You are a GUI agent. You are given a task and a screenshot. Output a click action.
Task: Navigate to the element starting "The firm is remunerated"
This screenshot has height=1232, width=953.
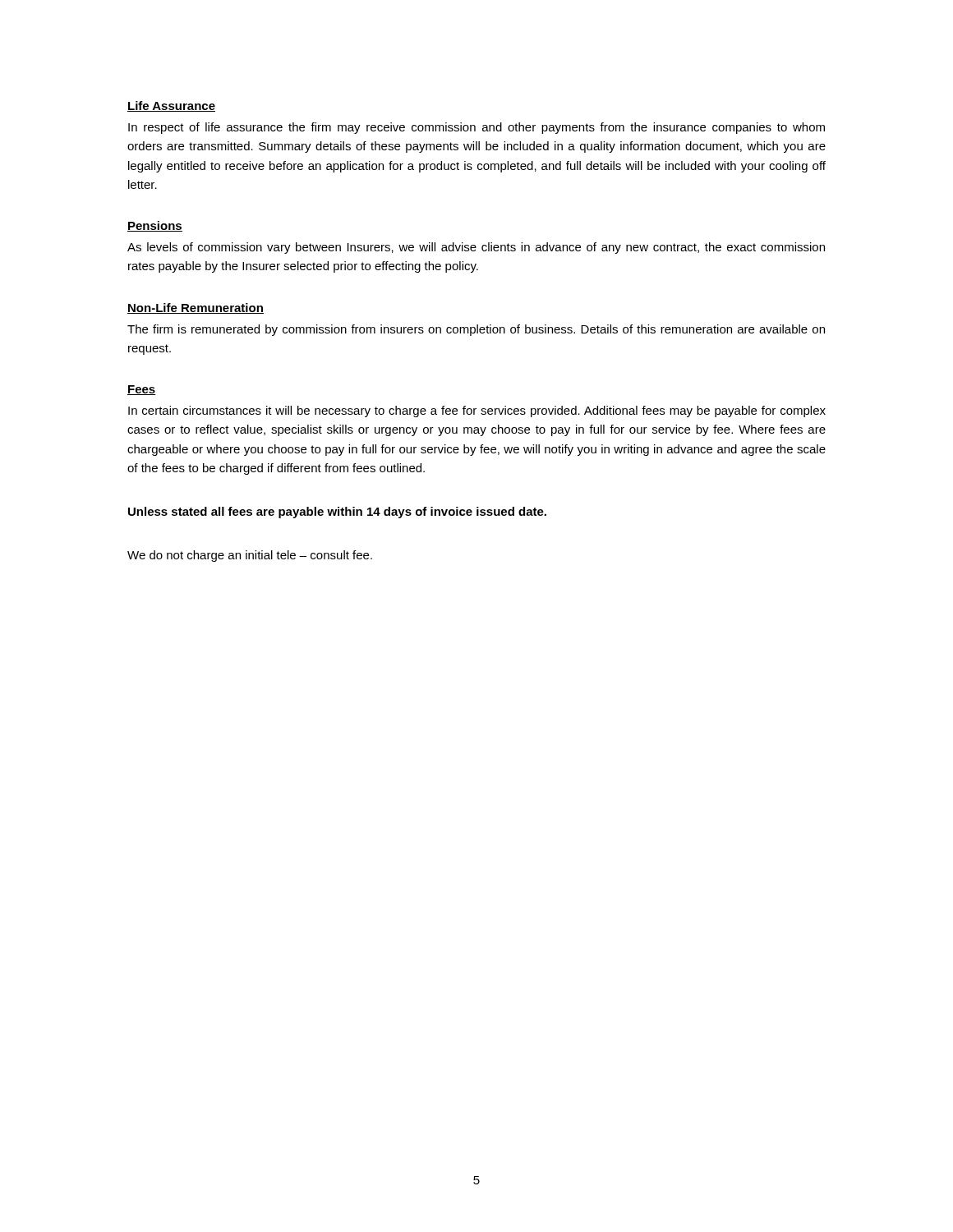(x=476, y=338)
